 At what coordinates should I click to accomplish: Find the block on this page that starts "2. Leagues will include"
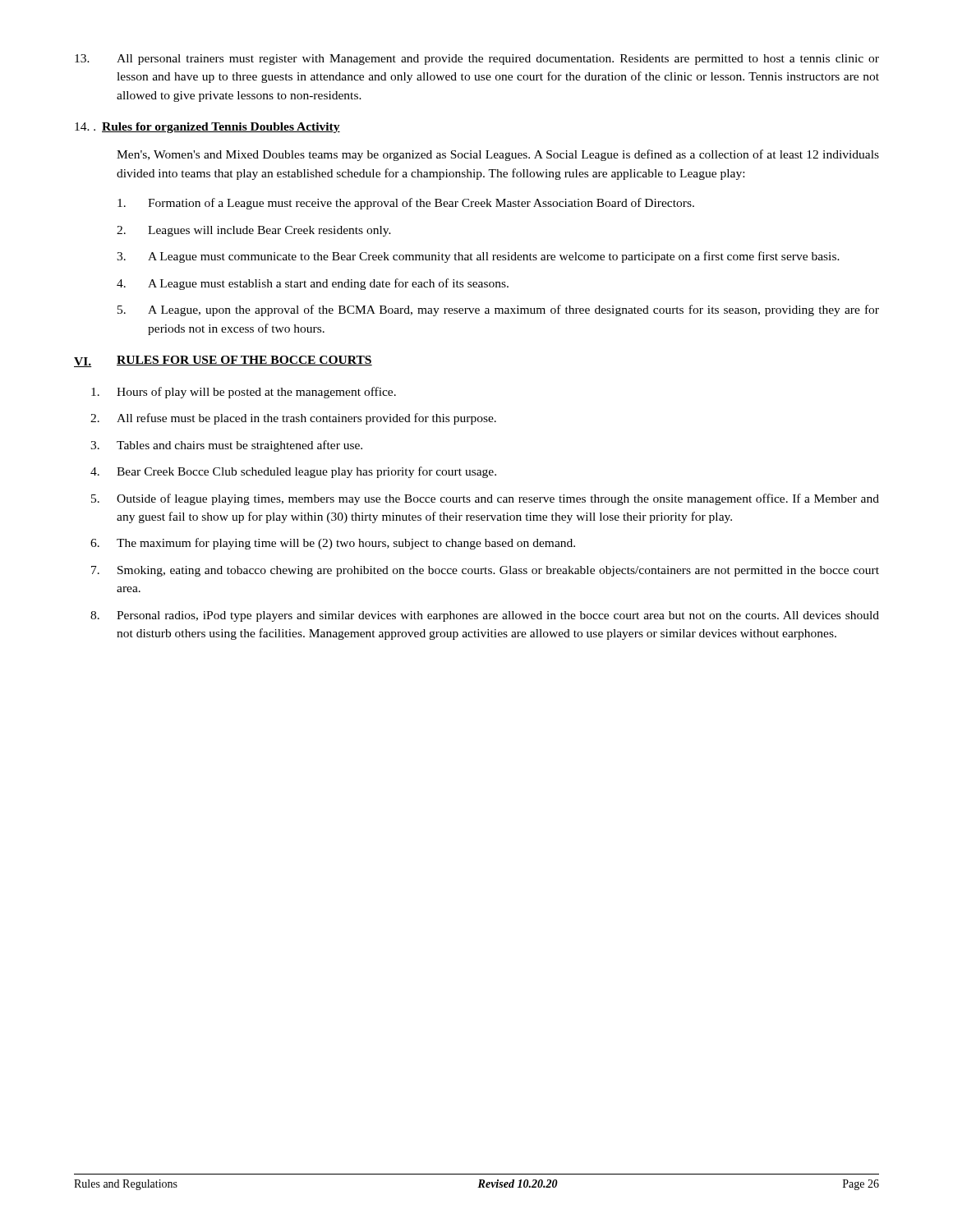click(x=254, y=231)
